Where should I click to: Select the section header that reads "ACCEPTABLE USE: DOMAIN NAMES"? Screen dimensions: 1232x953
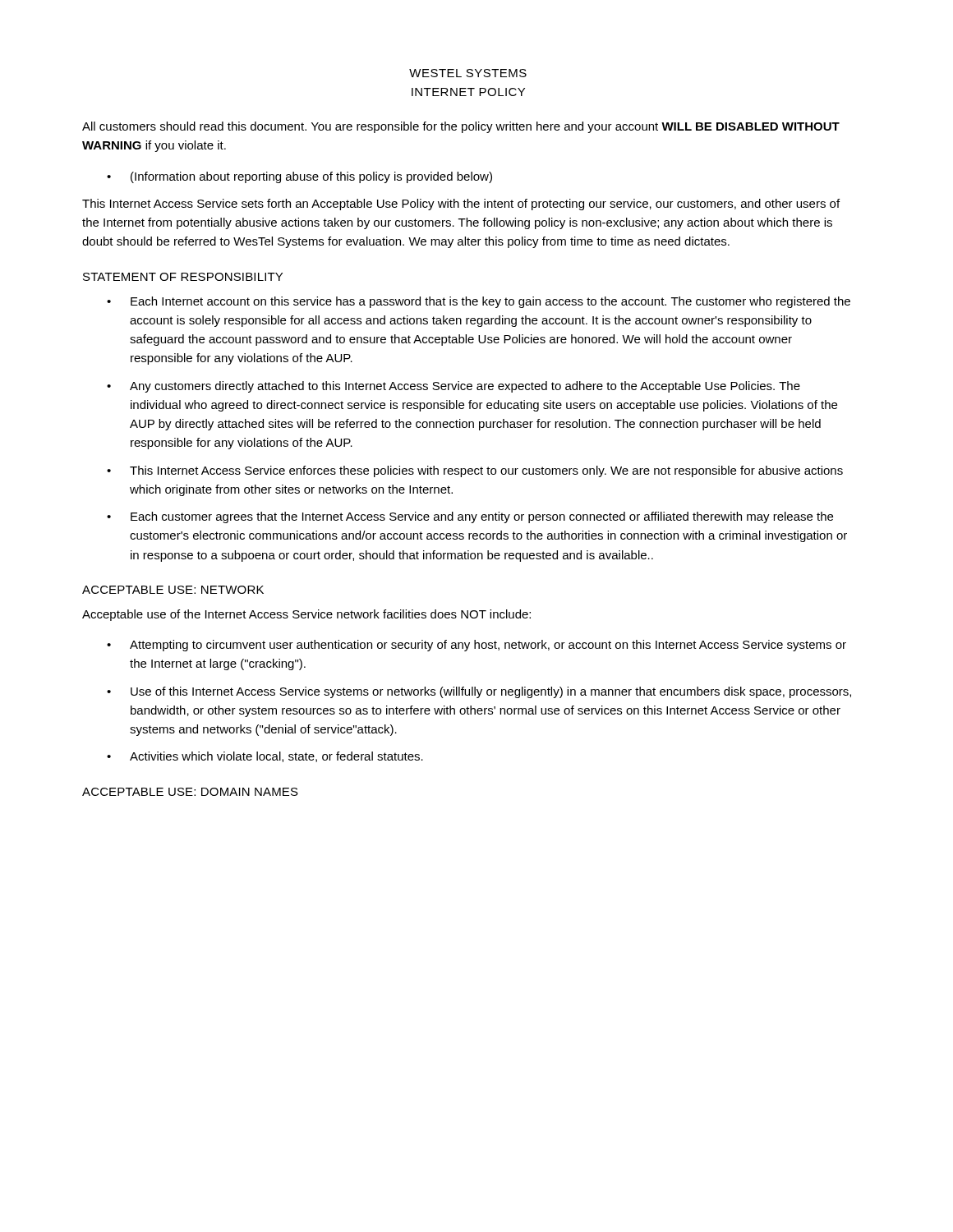190,791
